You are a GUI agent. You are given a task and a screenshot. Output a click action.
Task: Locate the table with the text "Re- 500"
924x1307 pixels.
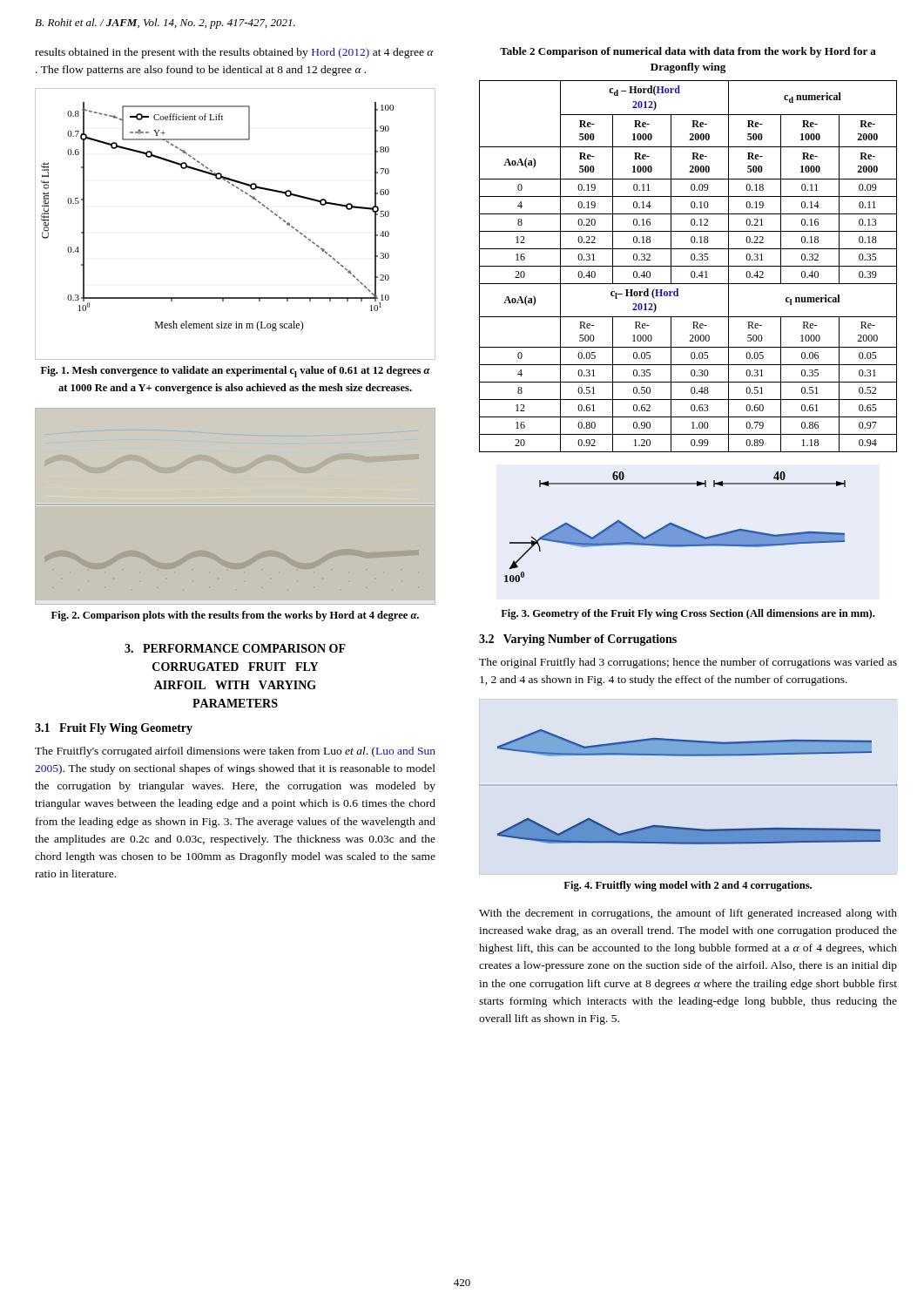(688, 266)
